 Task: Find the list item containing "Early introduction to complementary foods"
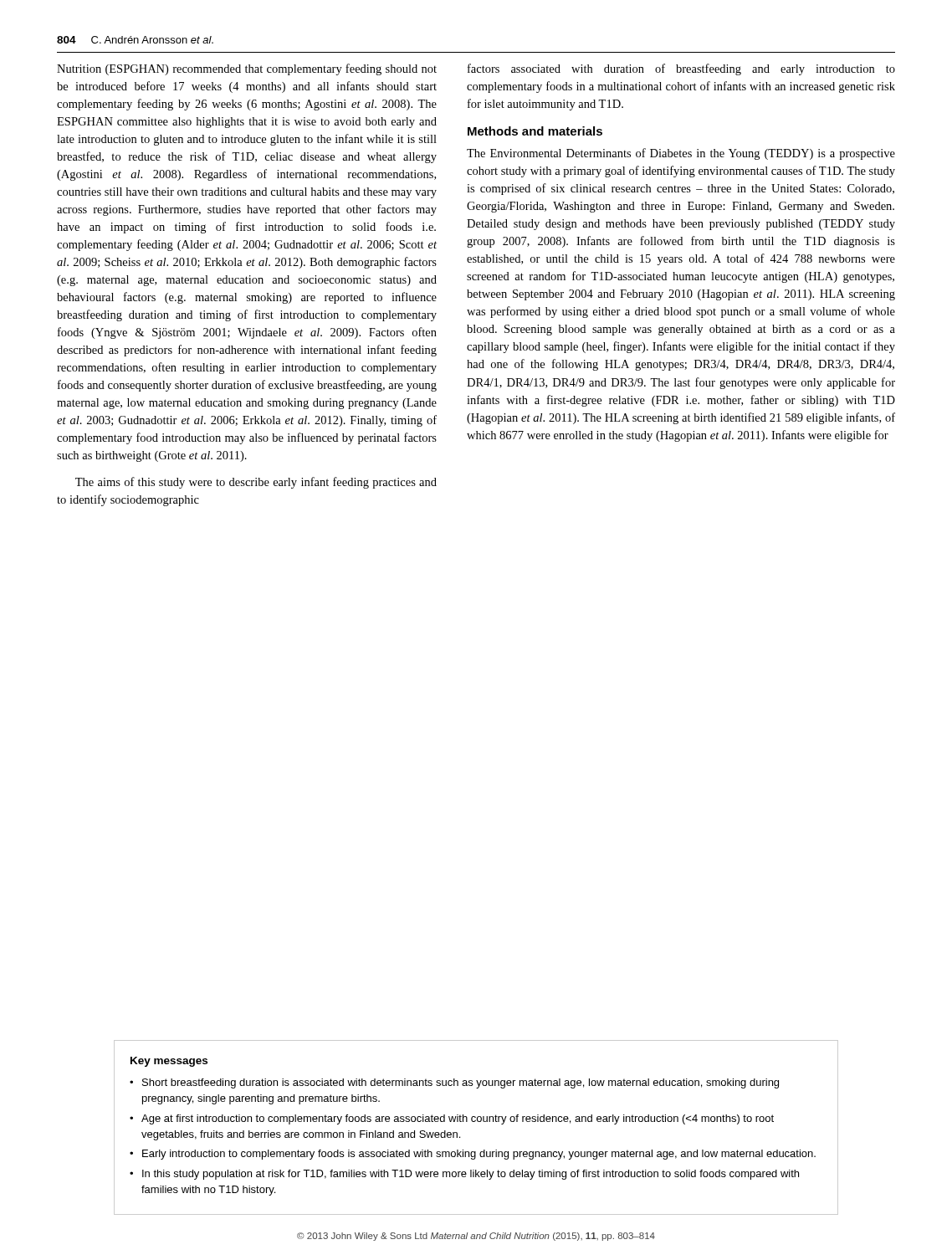click(x=479, y=1154)
